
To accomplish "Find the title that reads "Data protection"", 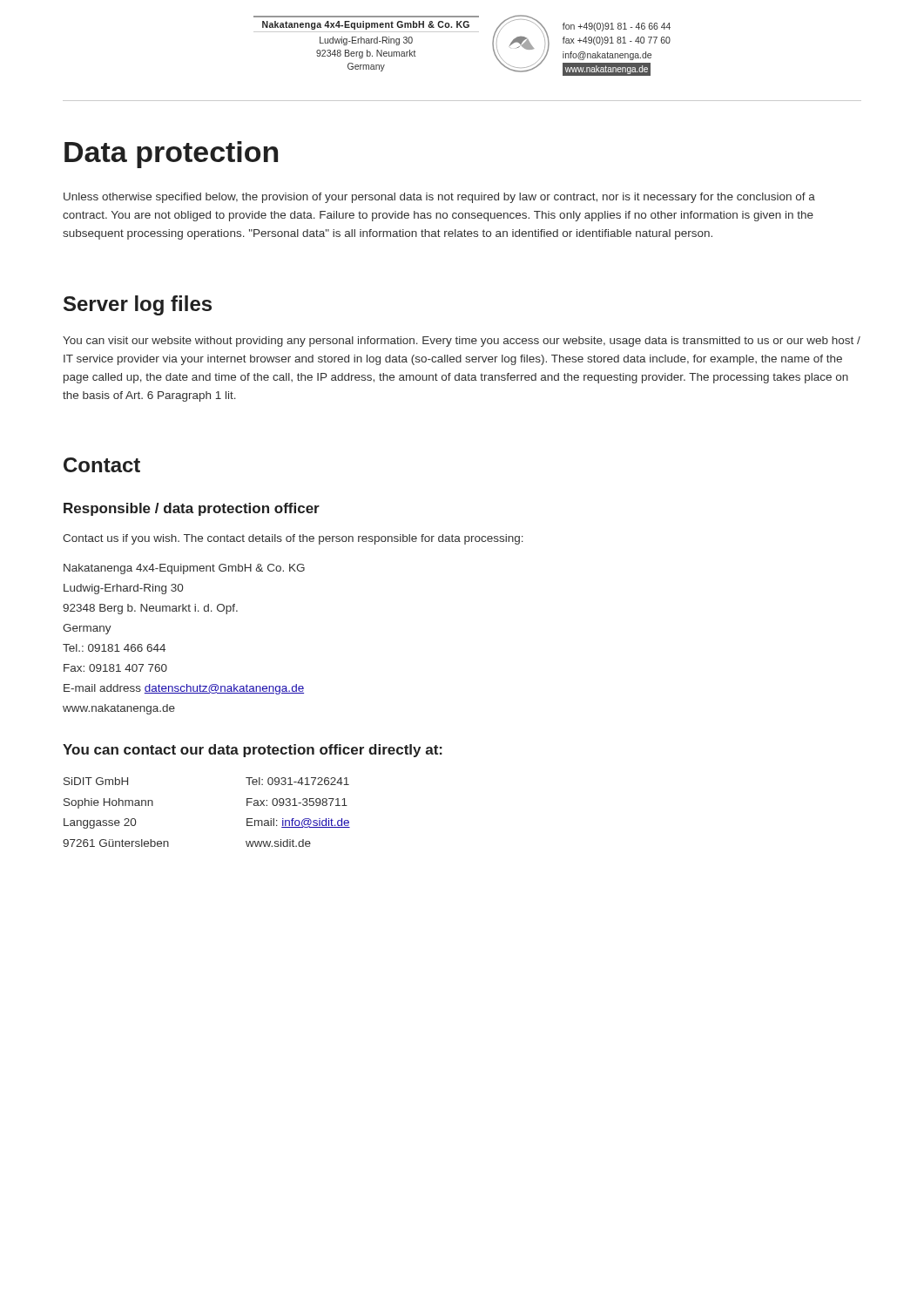I will tap(171, 155).
